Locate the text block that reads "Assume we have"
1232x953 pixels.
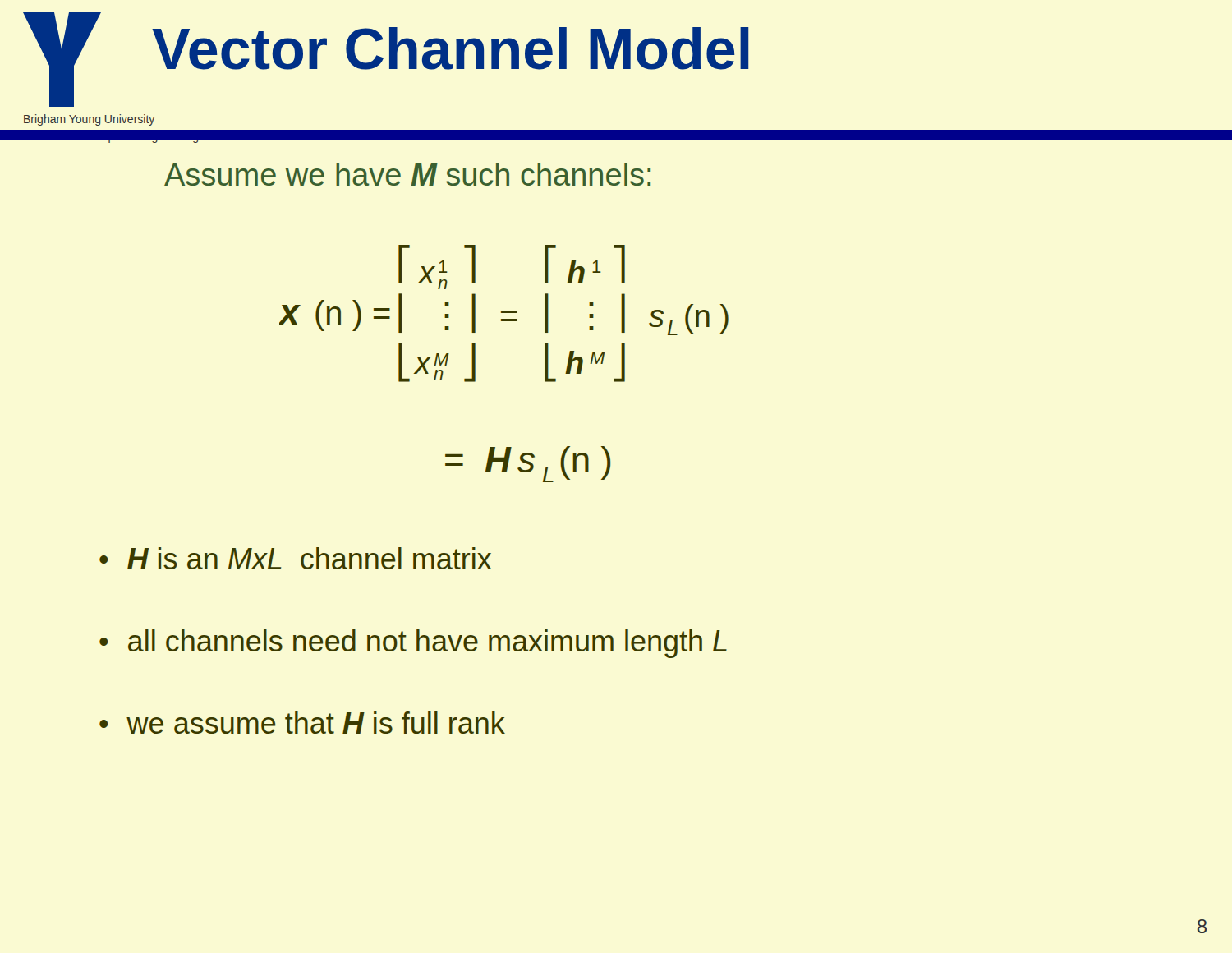click(x=409, y=175)
